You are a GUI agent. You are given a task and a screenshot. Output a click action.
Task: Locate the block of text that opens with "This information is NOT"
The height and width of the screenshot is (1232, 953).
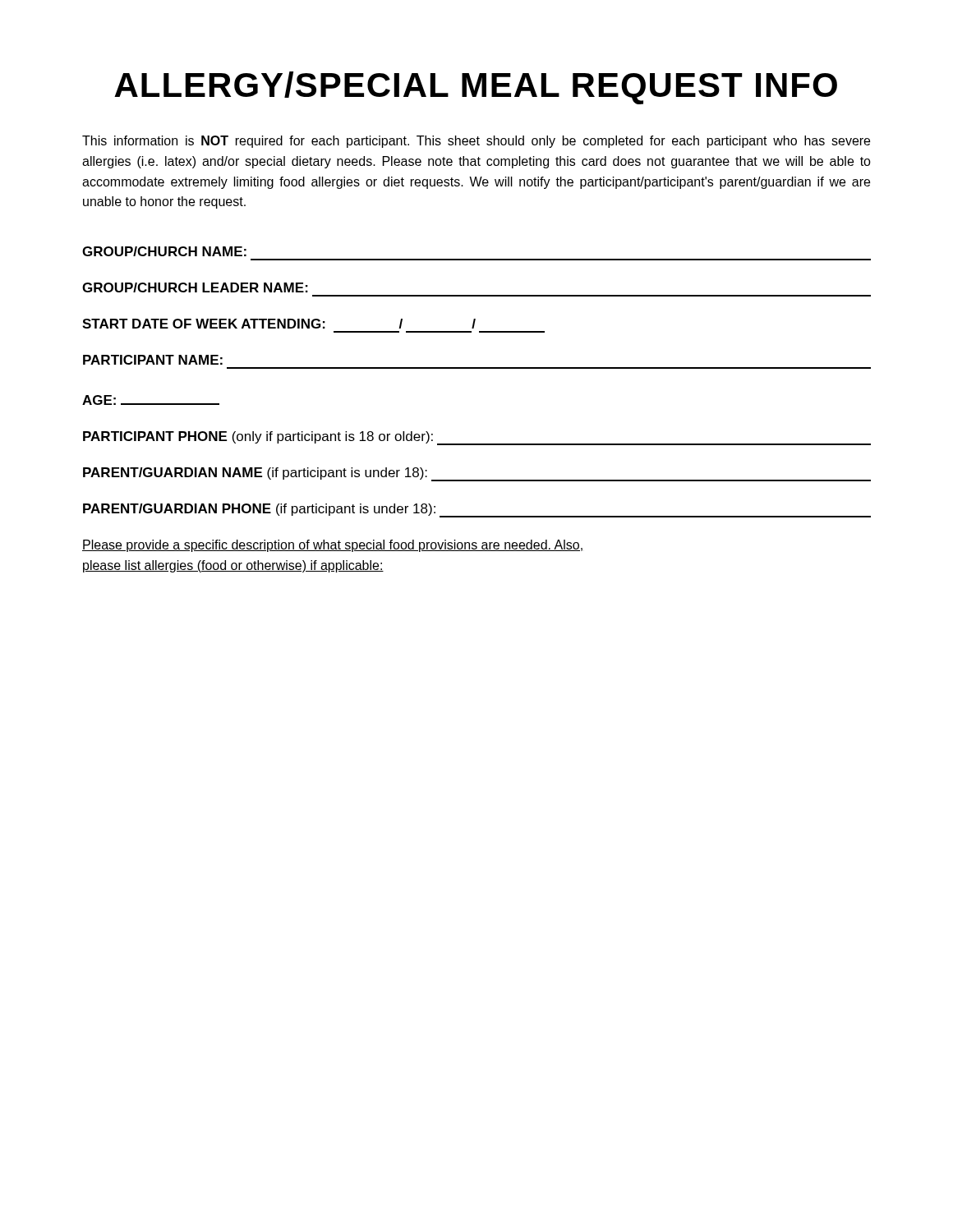tap(476, 171)
